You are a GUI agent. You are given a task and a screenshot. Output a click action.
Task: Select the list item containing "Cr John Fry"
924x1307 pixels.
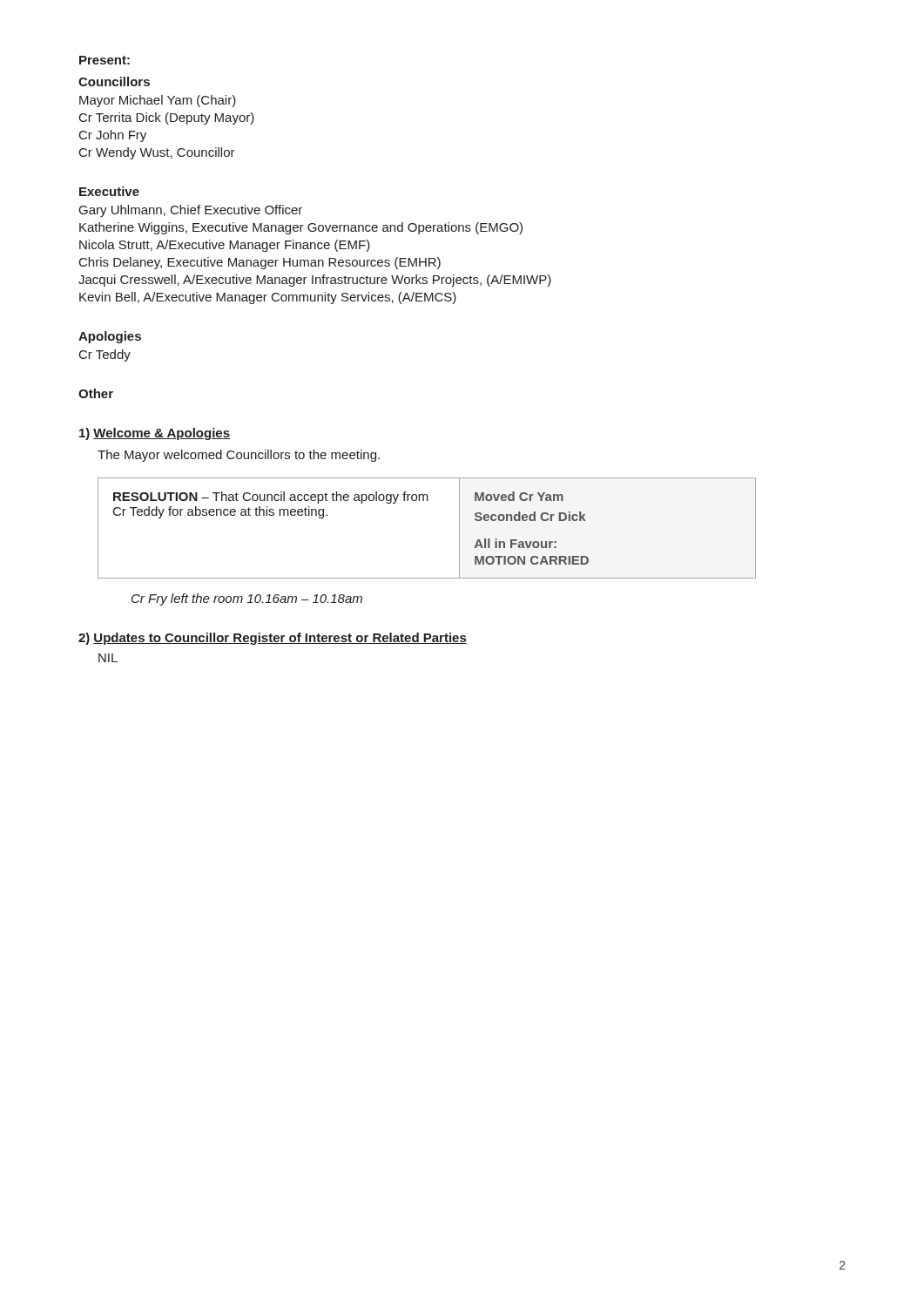(112, 135)
